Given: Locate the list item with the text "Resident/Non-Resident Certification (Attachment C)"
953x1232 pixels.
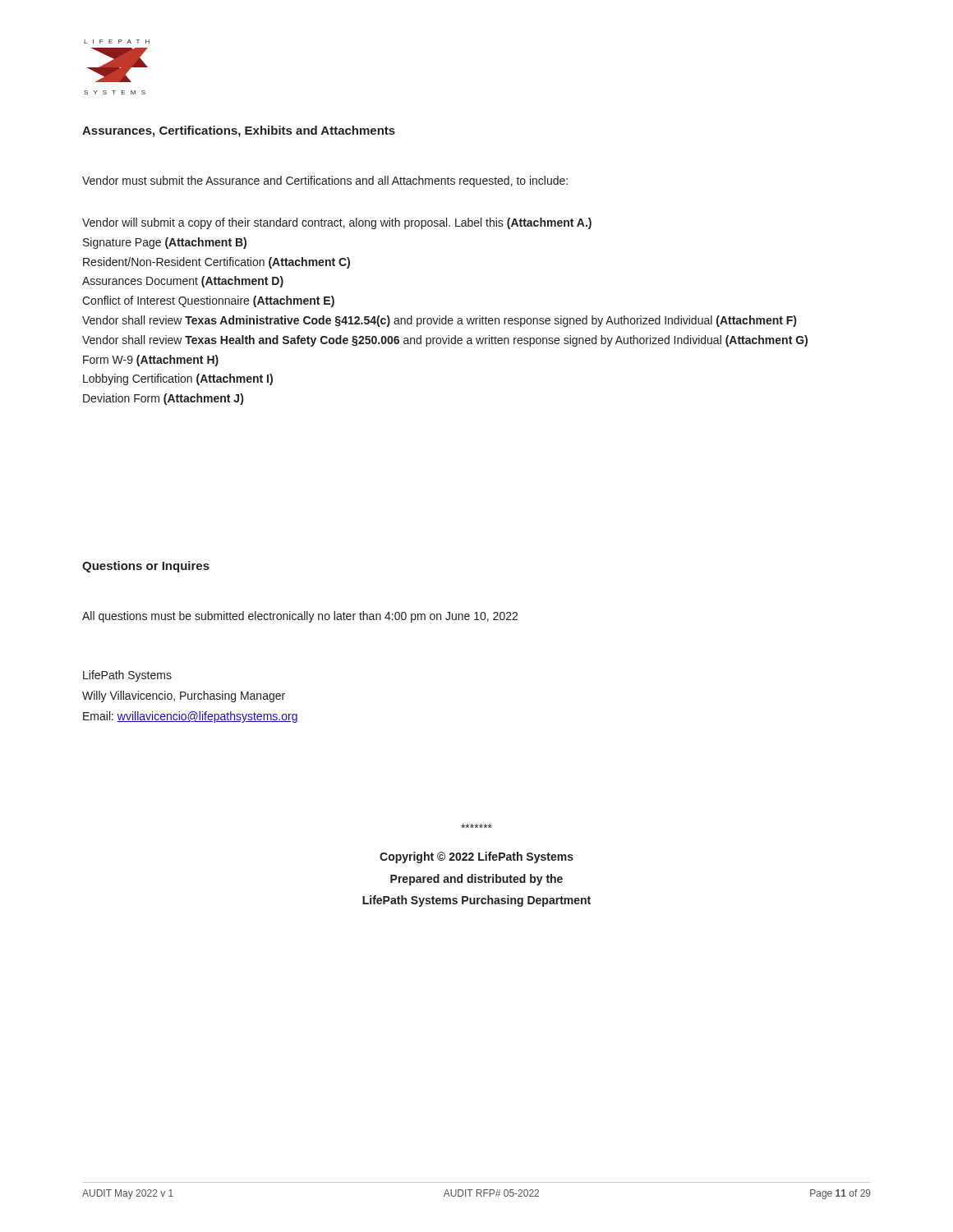Looking at the screenshot, I should 216,262.
